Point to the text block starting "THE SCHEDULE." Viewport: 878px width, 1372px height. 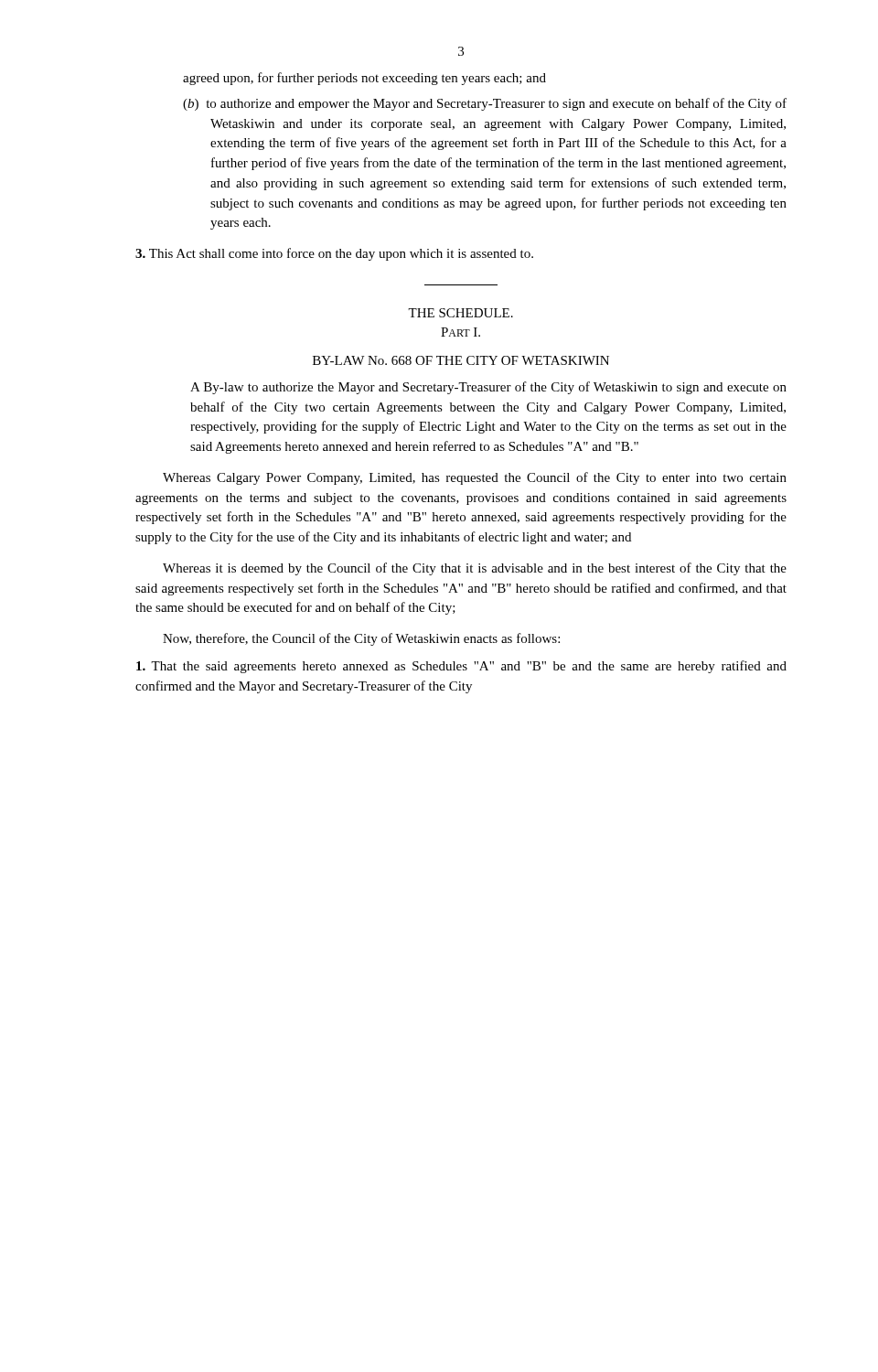pos(461,313)
